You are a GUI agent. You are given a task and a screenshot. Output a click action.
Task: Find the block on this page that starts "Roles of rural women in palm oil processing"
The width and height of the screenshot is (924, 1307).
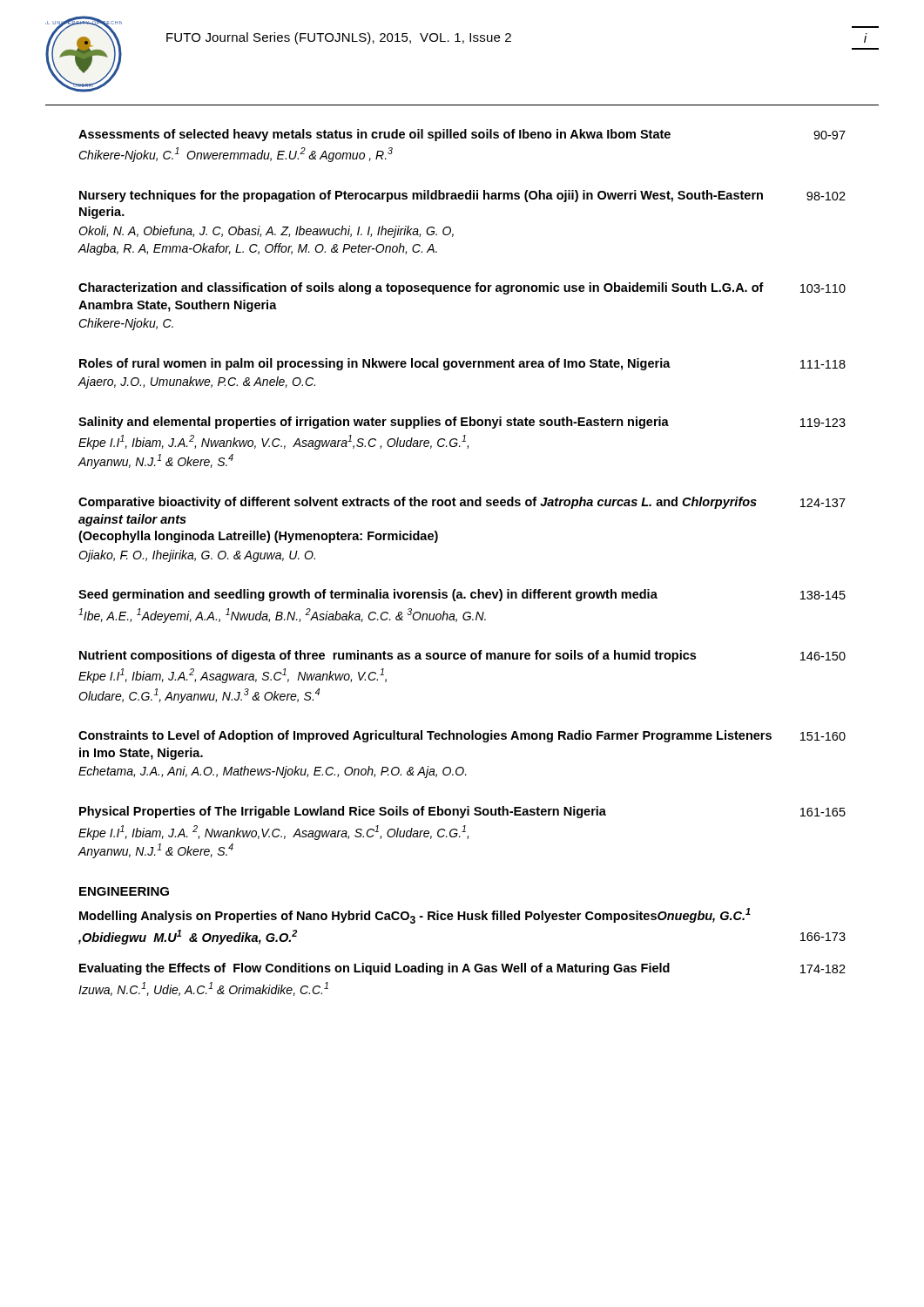click(462, 373)
